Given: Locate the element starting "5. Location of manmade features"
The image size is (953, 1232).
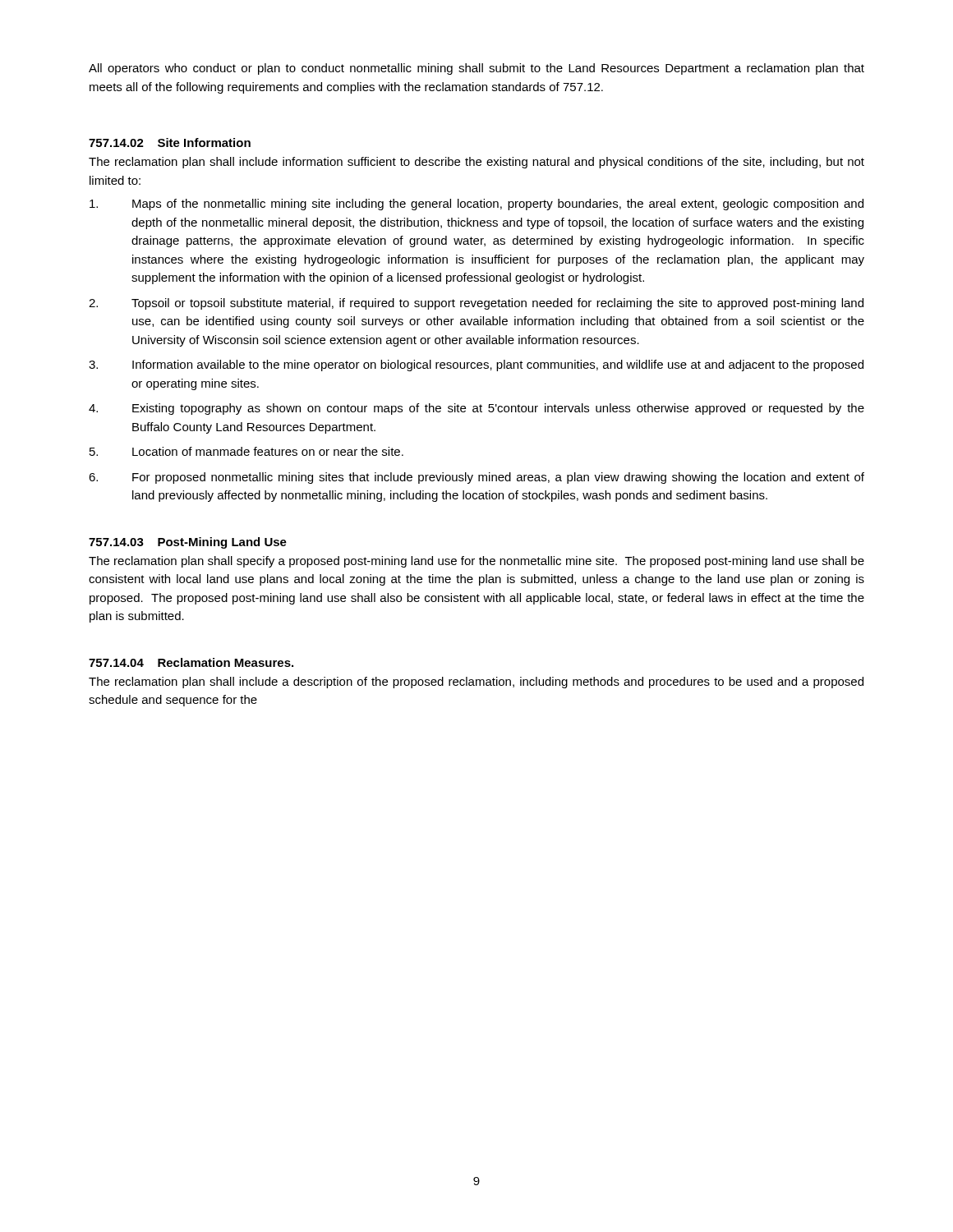Looking at the screenshot, I should click(246, 451).
